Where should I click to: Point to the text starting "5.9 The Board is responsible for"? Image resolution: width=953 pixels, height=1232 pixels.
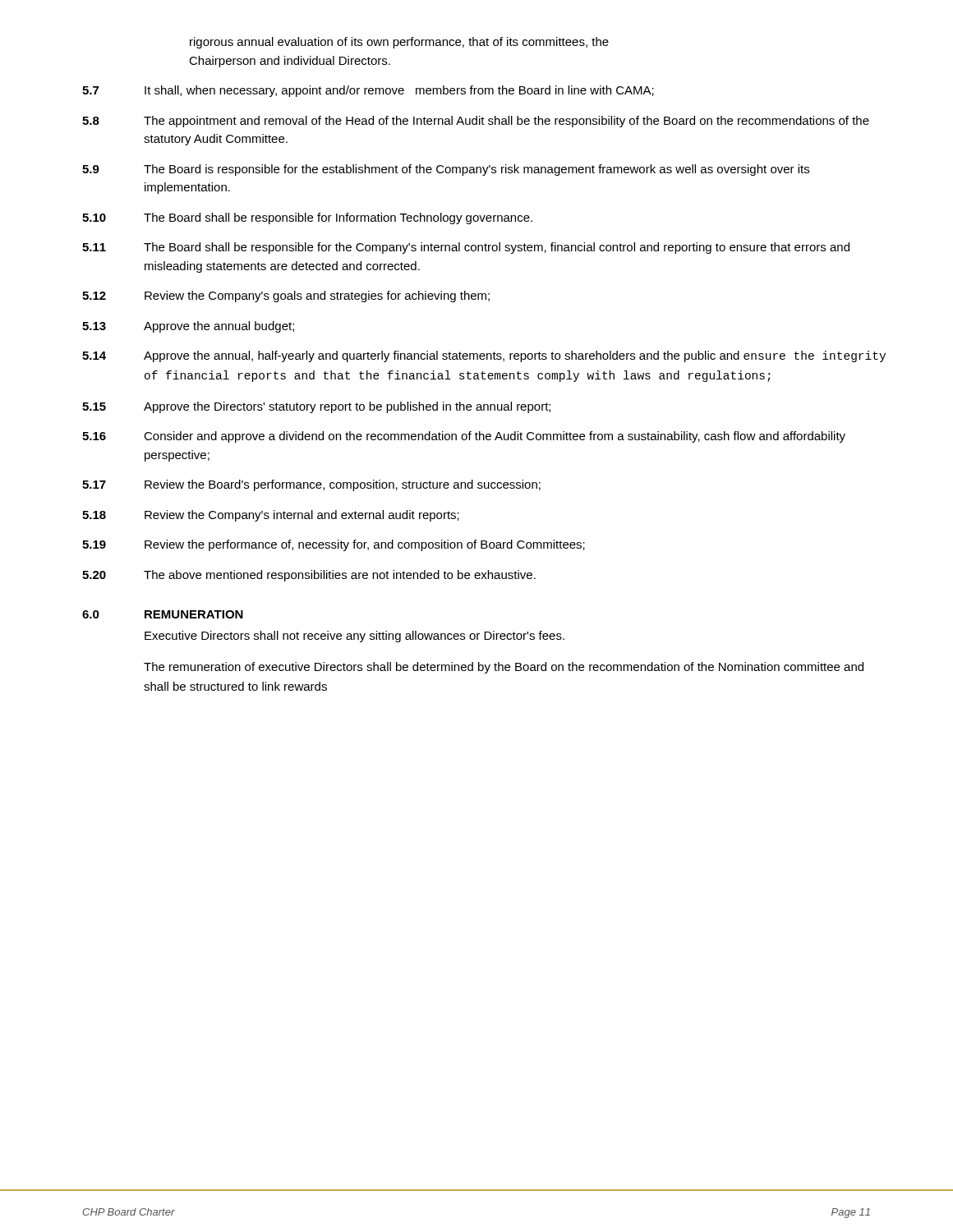pos(485,178)
